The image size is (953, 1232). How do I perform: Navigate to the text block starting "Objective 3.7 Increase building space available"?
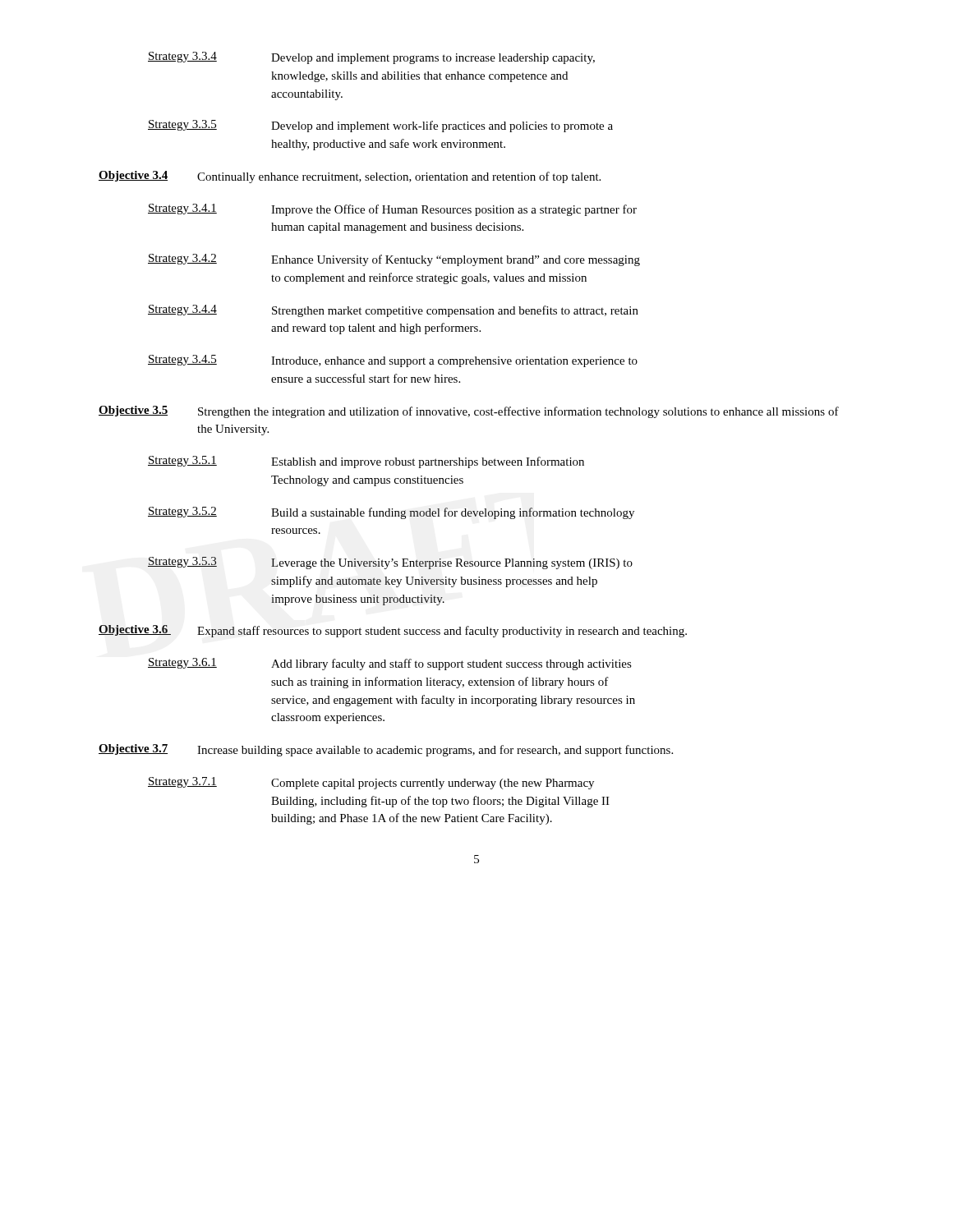coord(476,751)
